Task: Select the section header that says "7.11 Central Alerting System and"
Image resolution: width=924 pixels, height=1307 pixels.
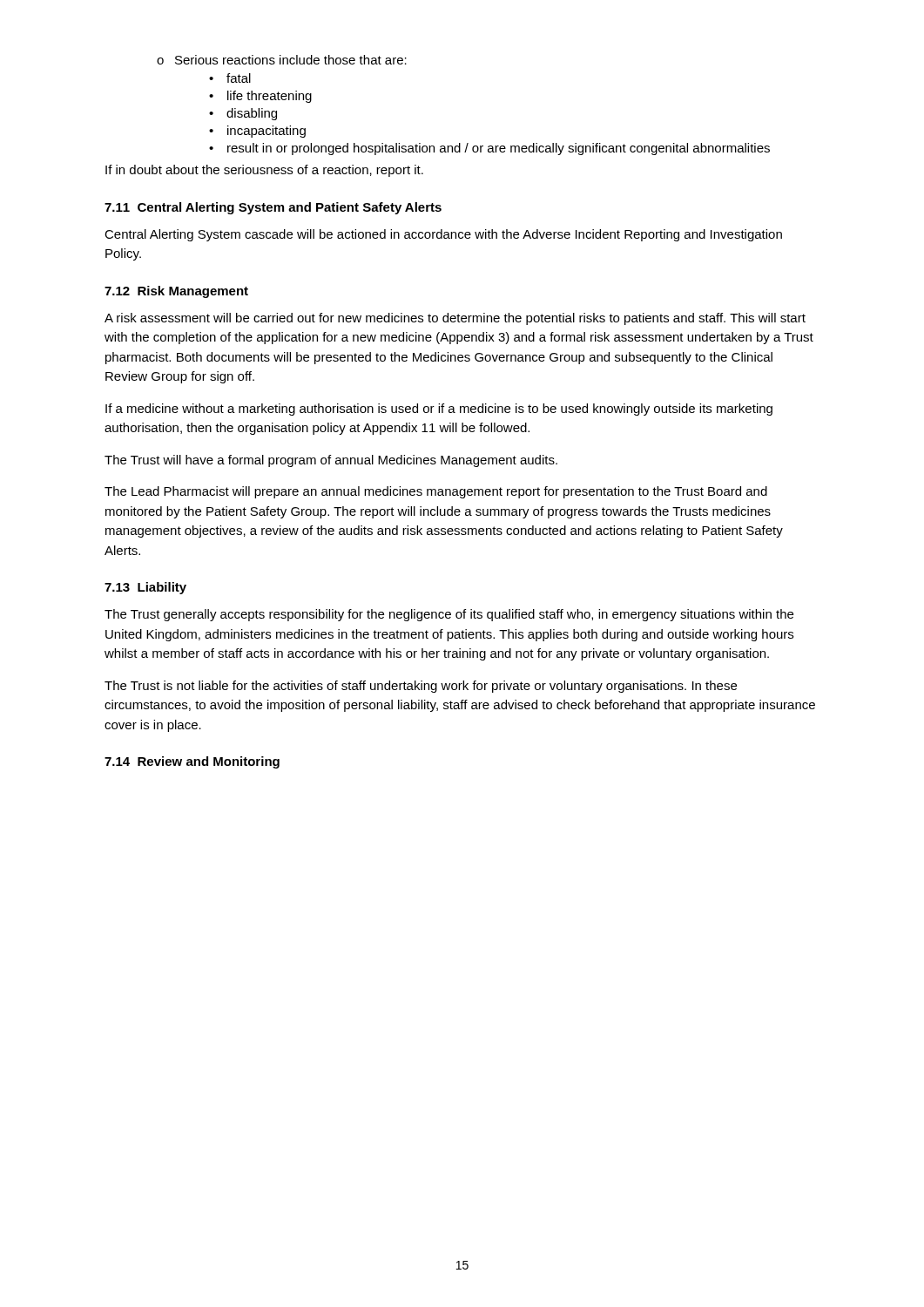Action: [x=273, y=207]
